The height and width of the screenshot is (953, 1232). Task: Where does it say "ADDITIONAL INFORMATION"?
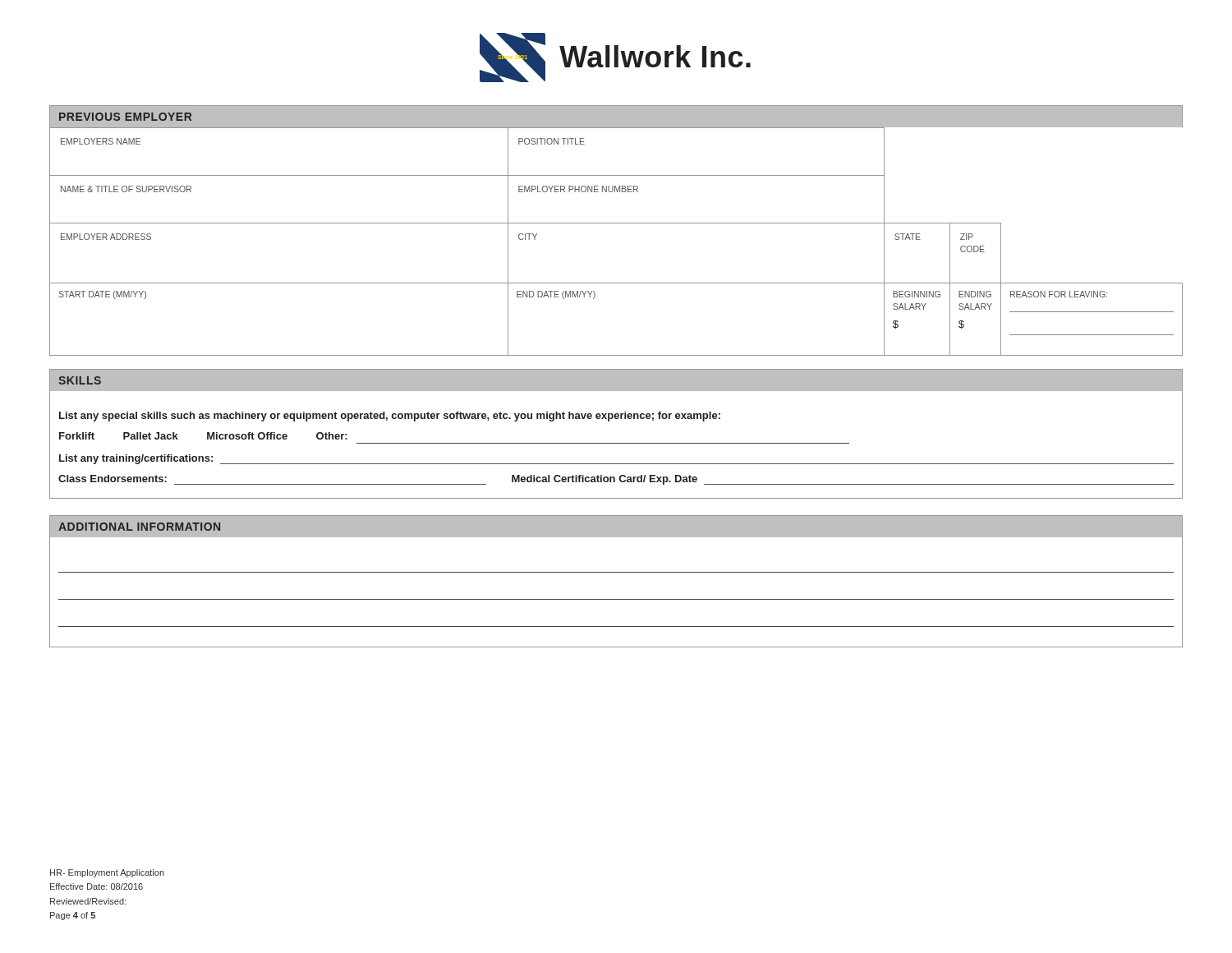click(x=140, y=527)
